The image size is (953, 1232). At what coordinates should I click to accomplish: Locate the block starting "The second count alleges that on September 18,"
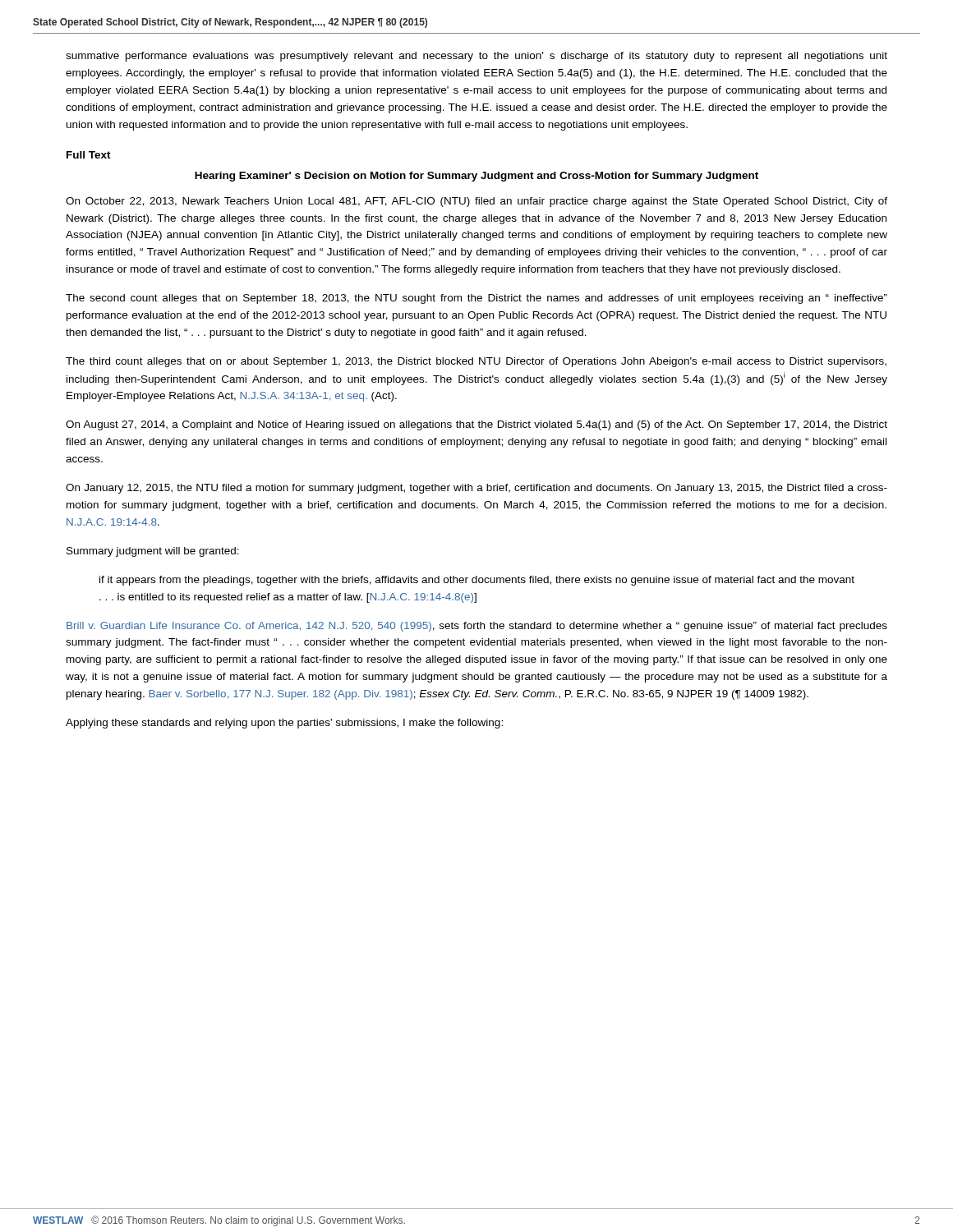point(476,315)
